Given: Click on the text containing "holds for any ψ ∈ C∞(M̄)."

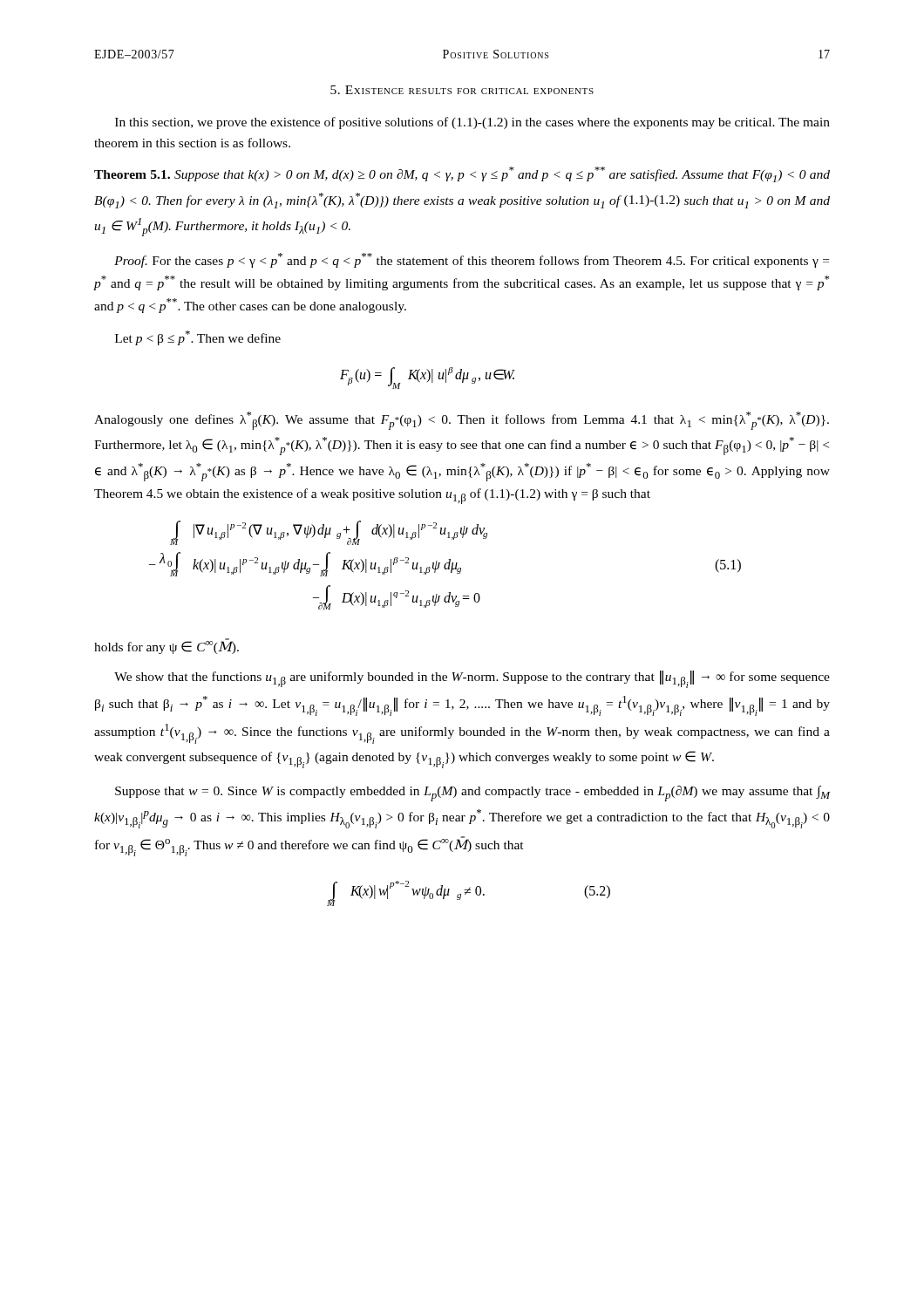Looking at the screenshot, I should tap(167, 645).
